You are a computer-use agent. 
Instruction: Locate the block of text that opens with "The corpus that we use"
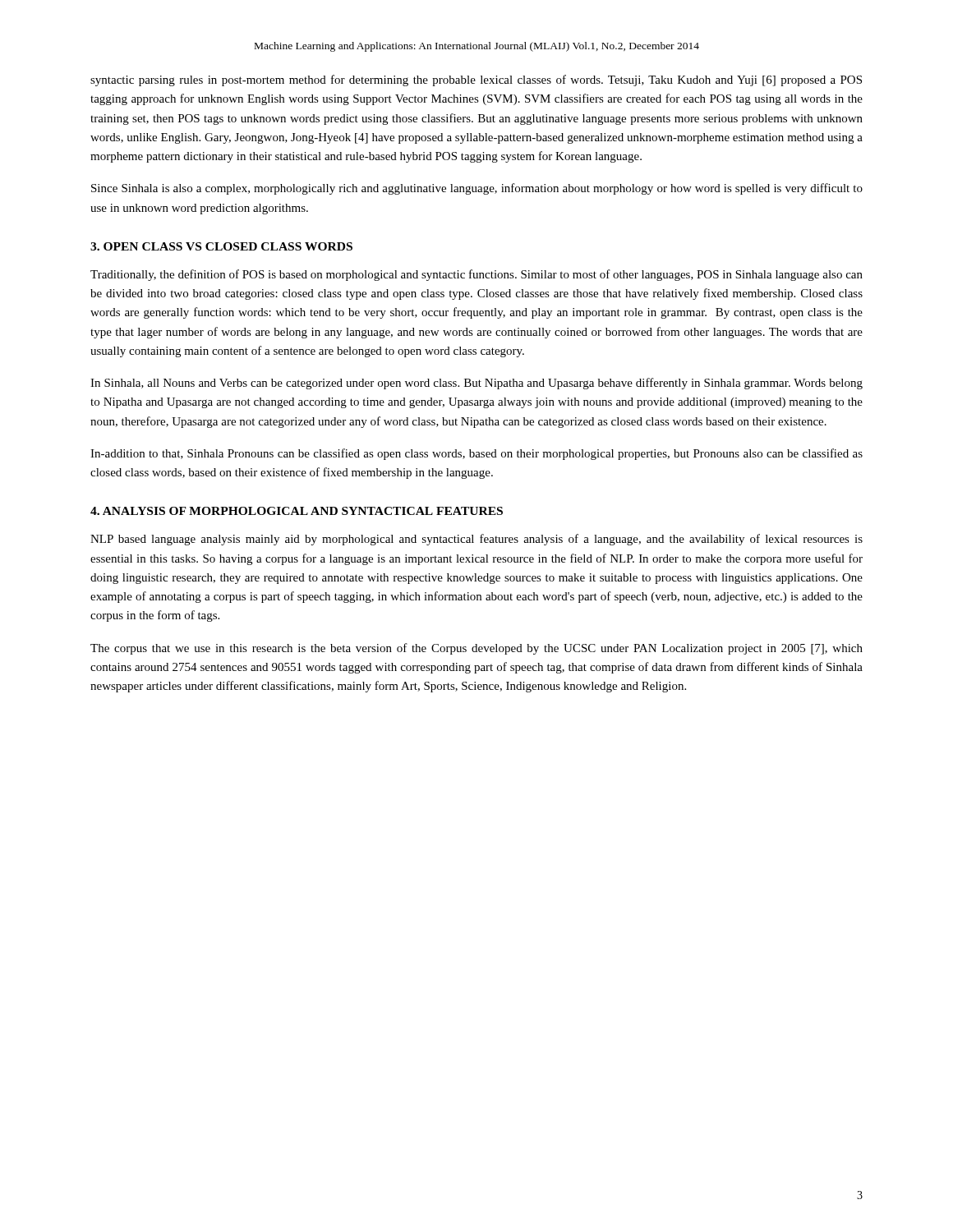pos(476,667)
